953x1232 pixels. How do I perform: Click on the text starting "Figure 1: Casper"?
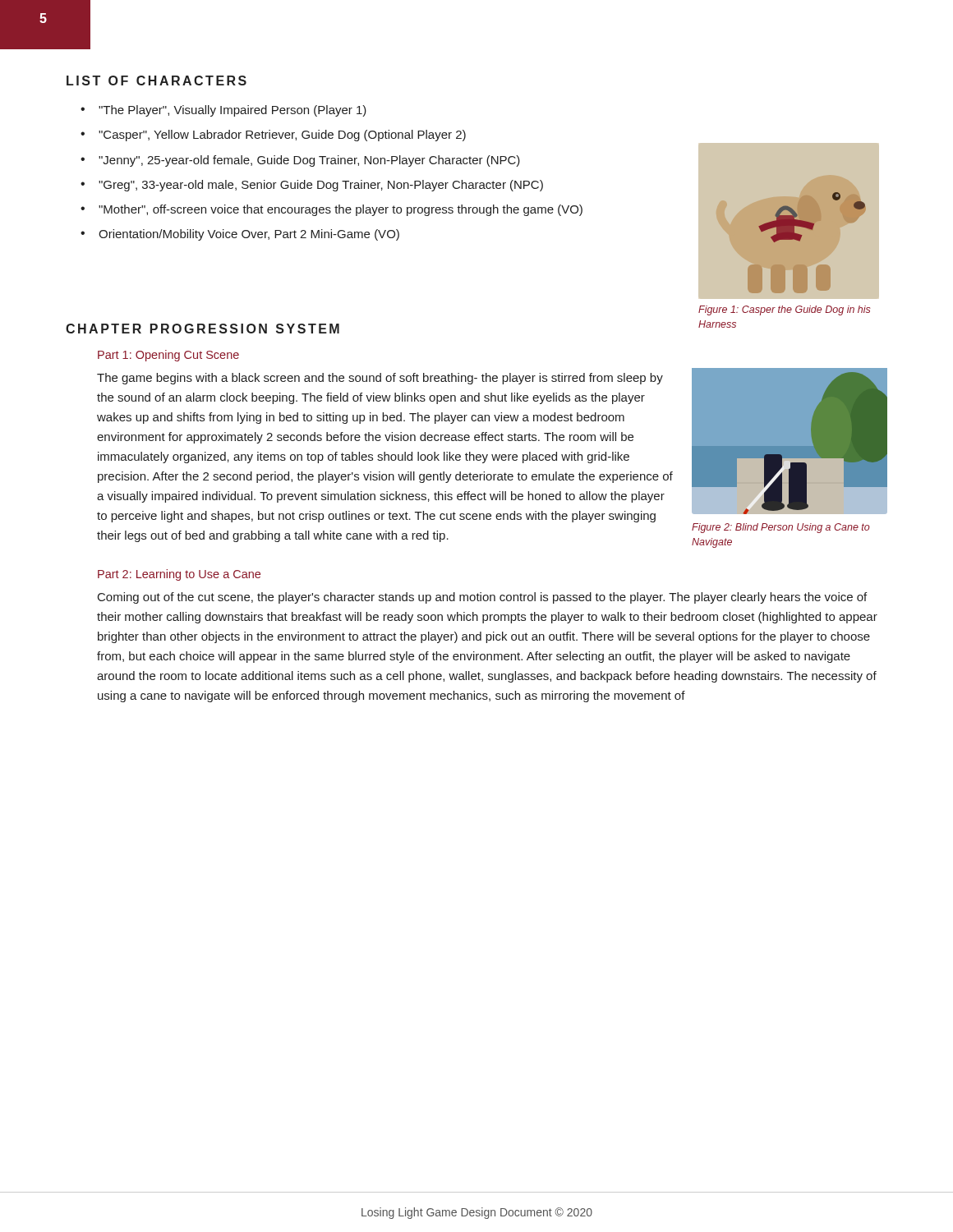point(785,317)
